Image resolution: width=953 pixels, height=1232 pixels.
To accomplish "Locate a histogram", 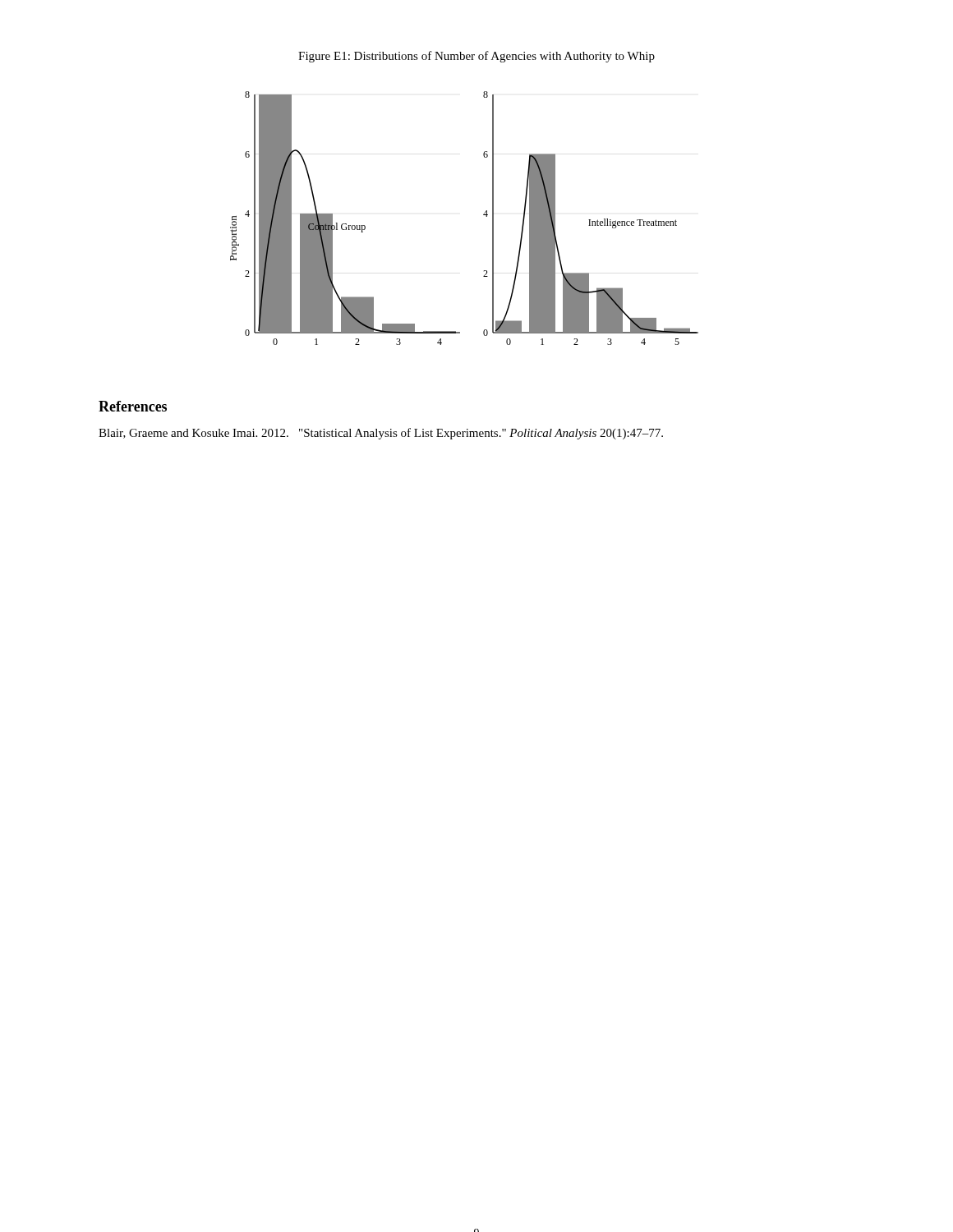I will pyautogui.click(x=476, y=226).
